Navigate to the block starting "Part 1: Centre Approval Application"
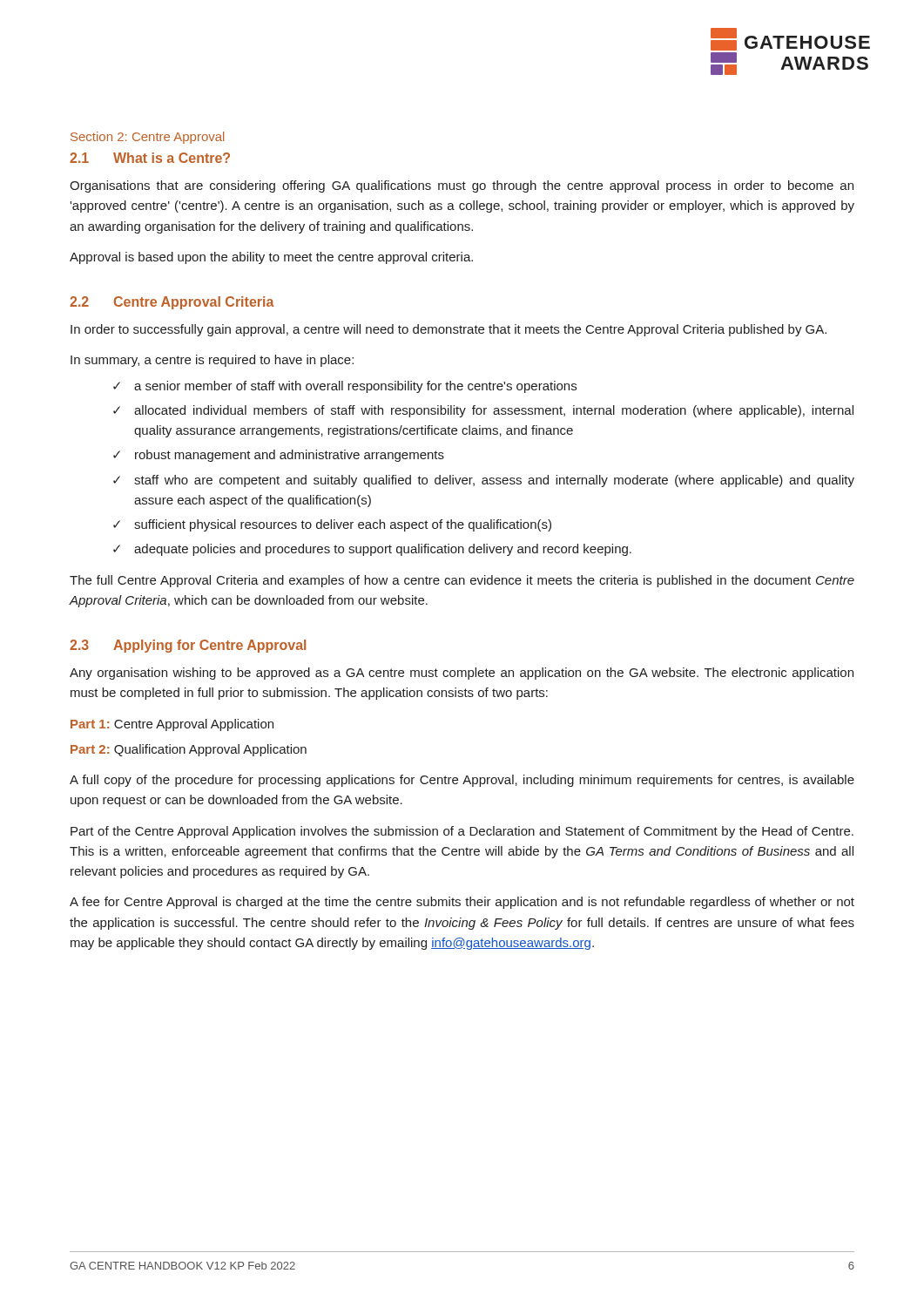The image size is (924, 1307). (x=172, y=723)
